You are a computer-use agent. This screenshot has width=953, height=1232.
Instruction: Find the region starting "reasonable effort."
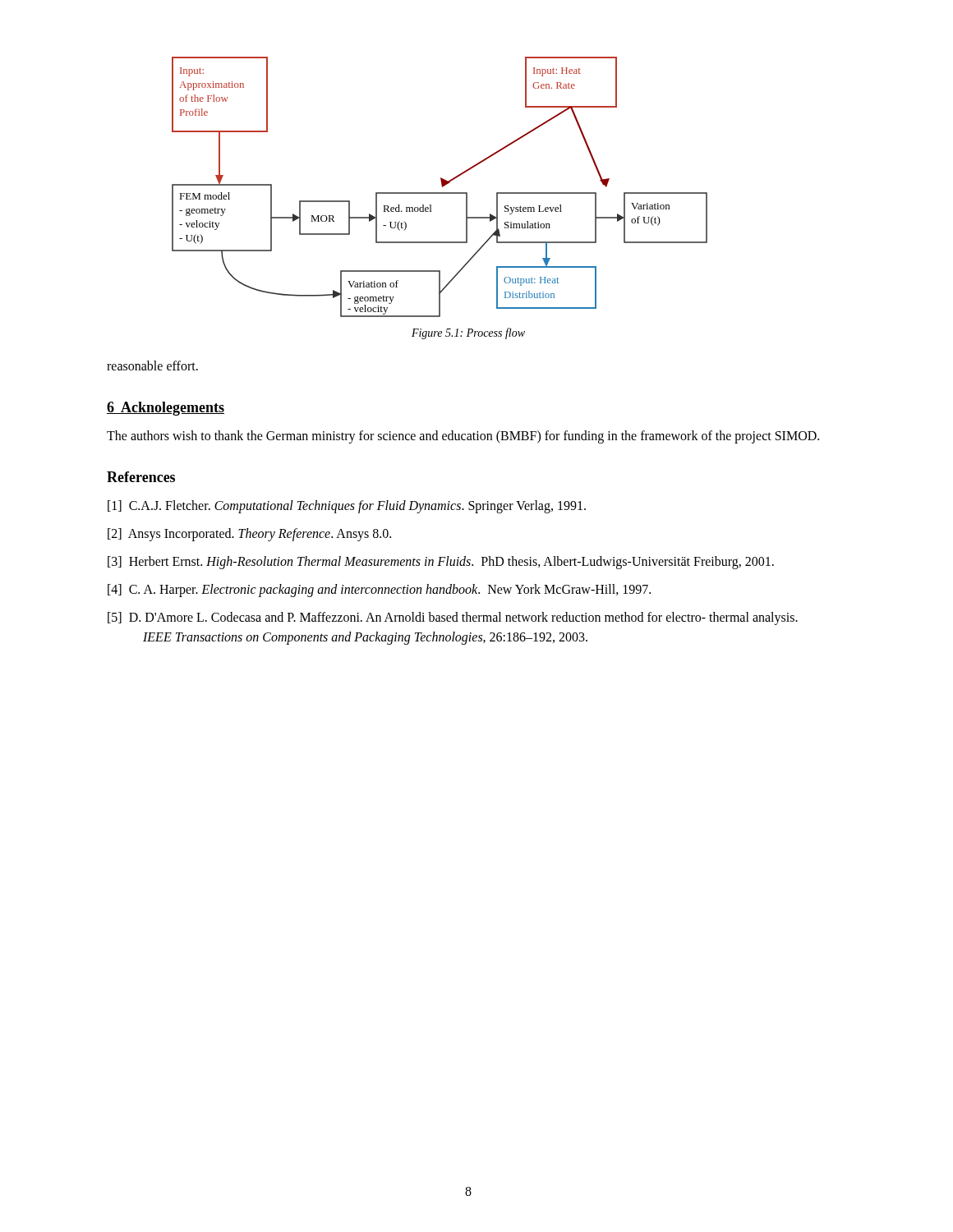153,366
